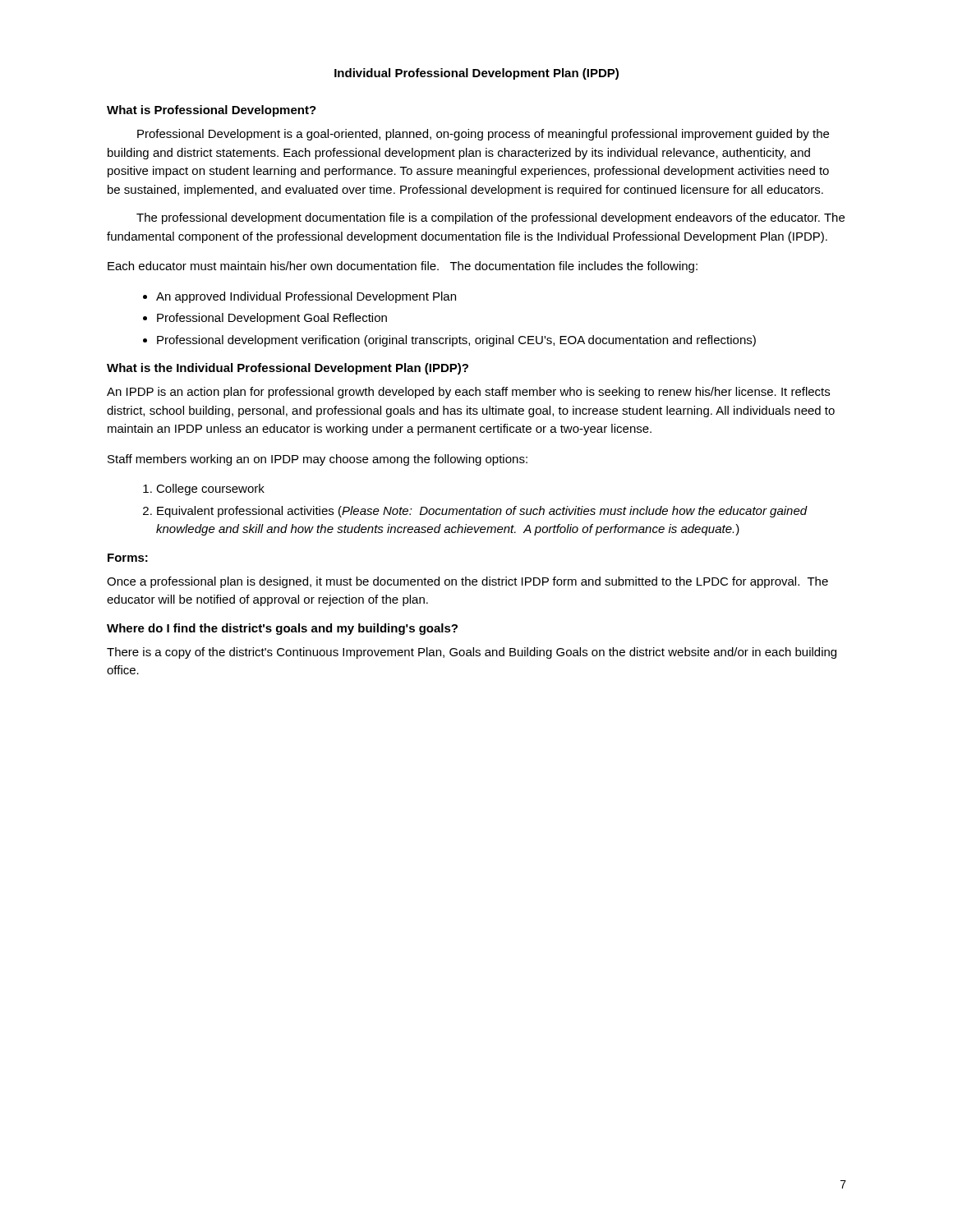This screenshot has height=1232, width=953.
Task: Click on the passage starting "What is Professional"
Action: pyautogui.click(x=212, y=110)
